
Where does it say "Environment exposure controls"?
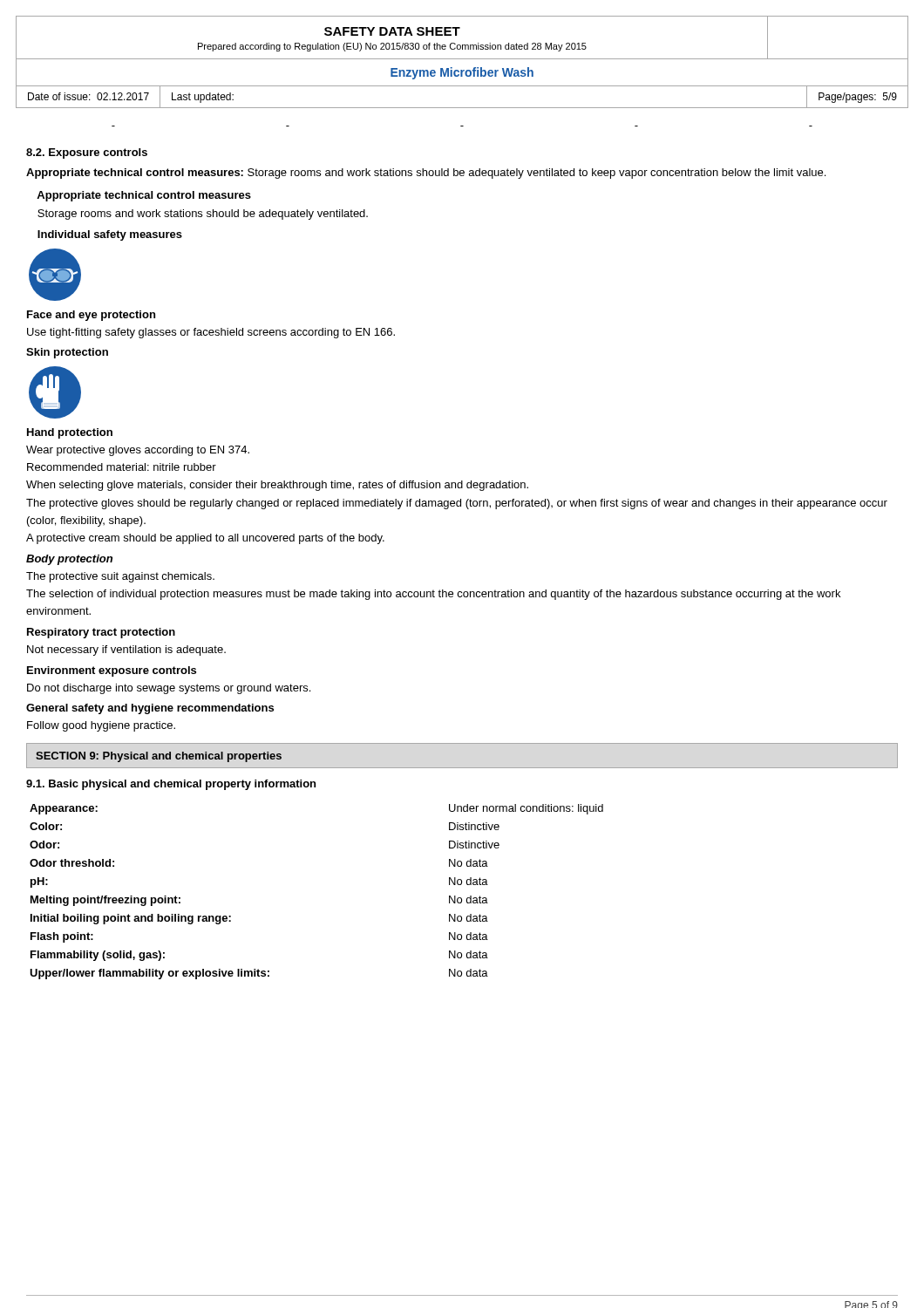point(111,670)
